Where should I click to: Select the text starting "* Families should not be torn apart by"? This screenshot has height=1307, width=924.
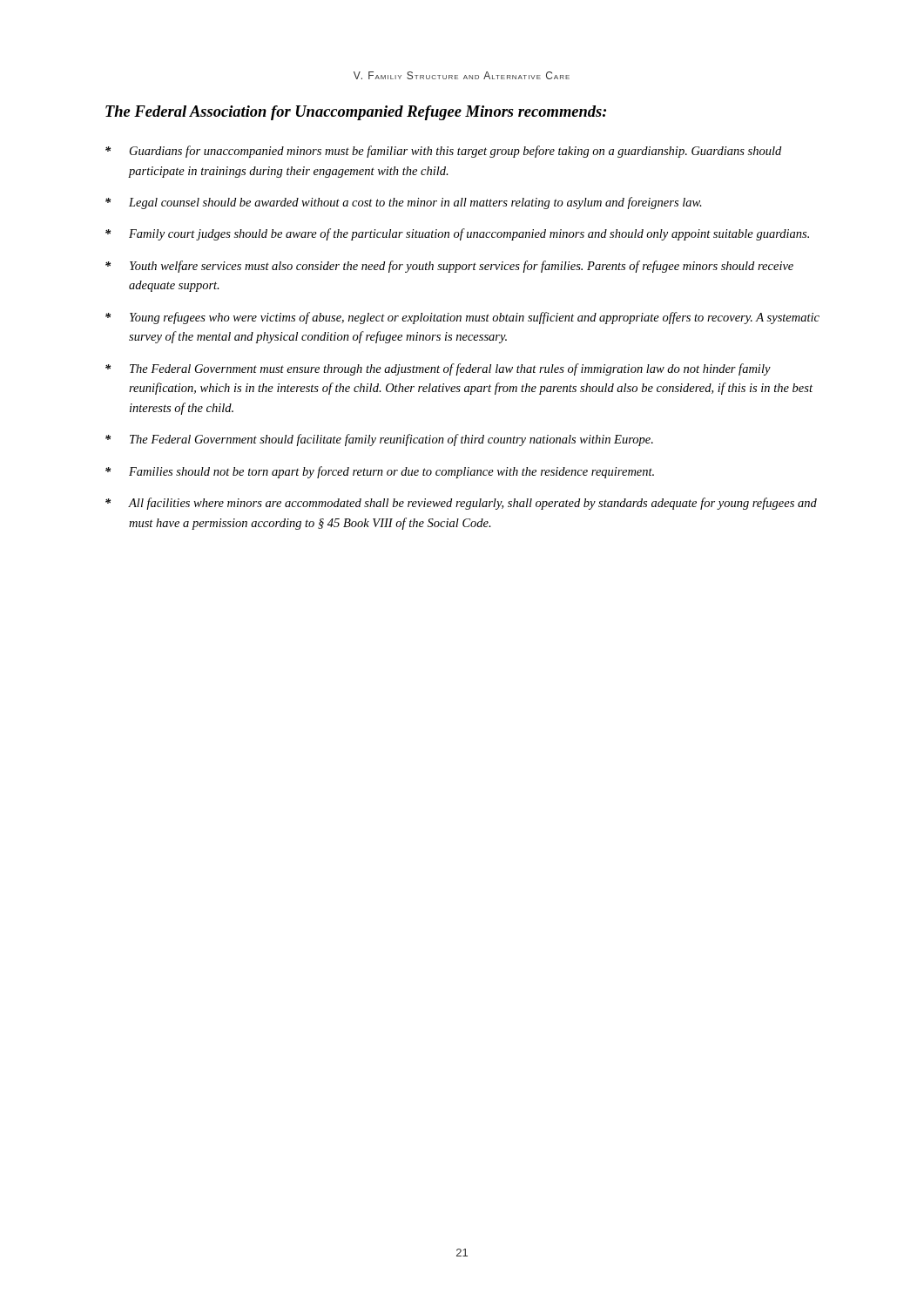click(462, 471)
